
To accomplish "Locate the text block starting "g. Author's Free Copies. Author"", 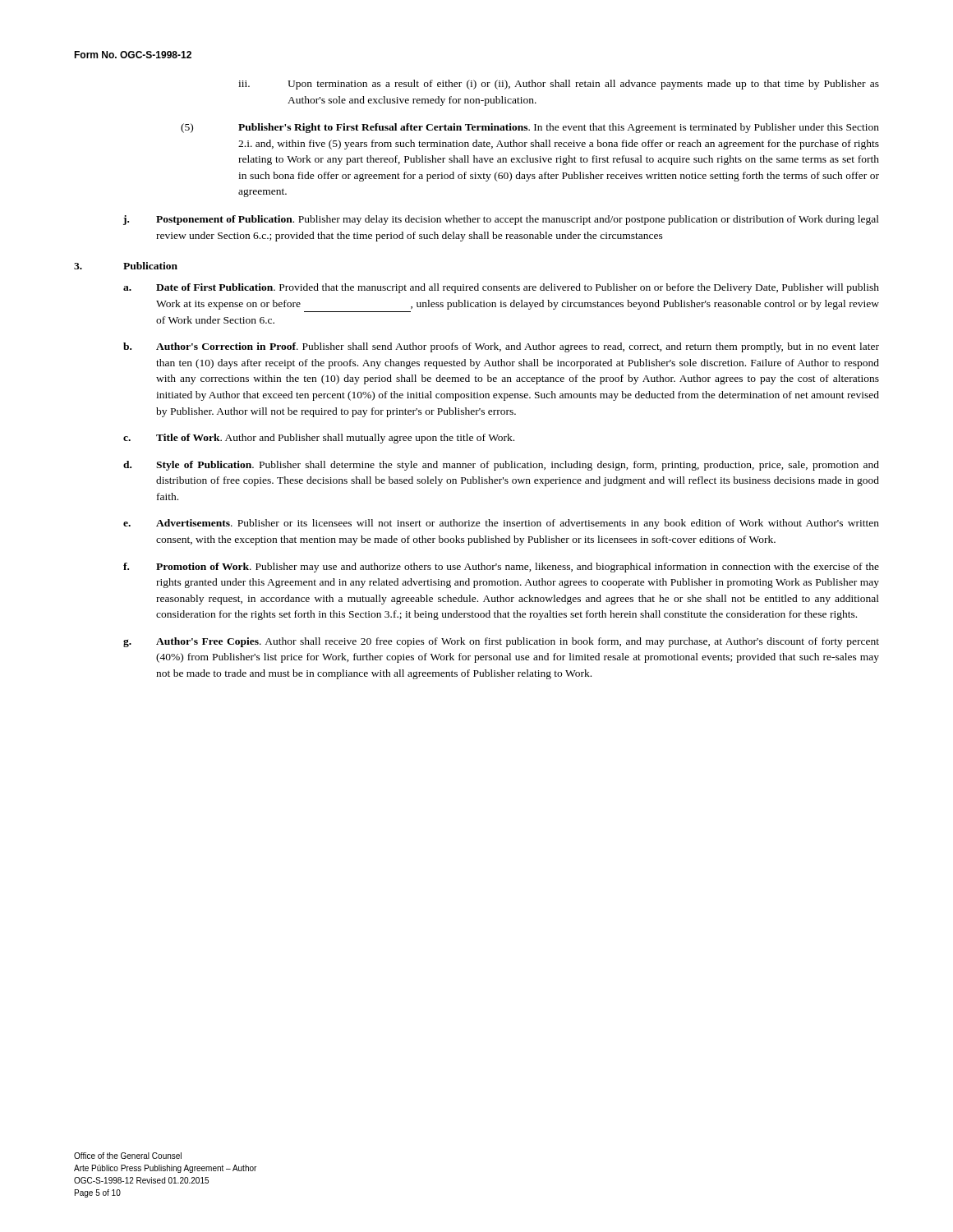I will pyautogui.click(x=501, y=657).
